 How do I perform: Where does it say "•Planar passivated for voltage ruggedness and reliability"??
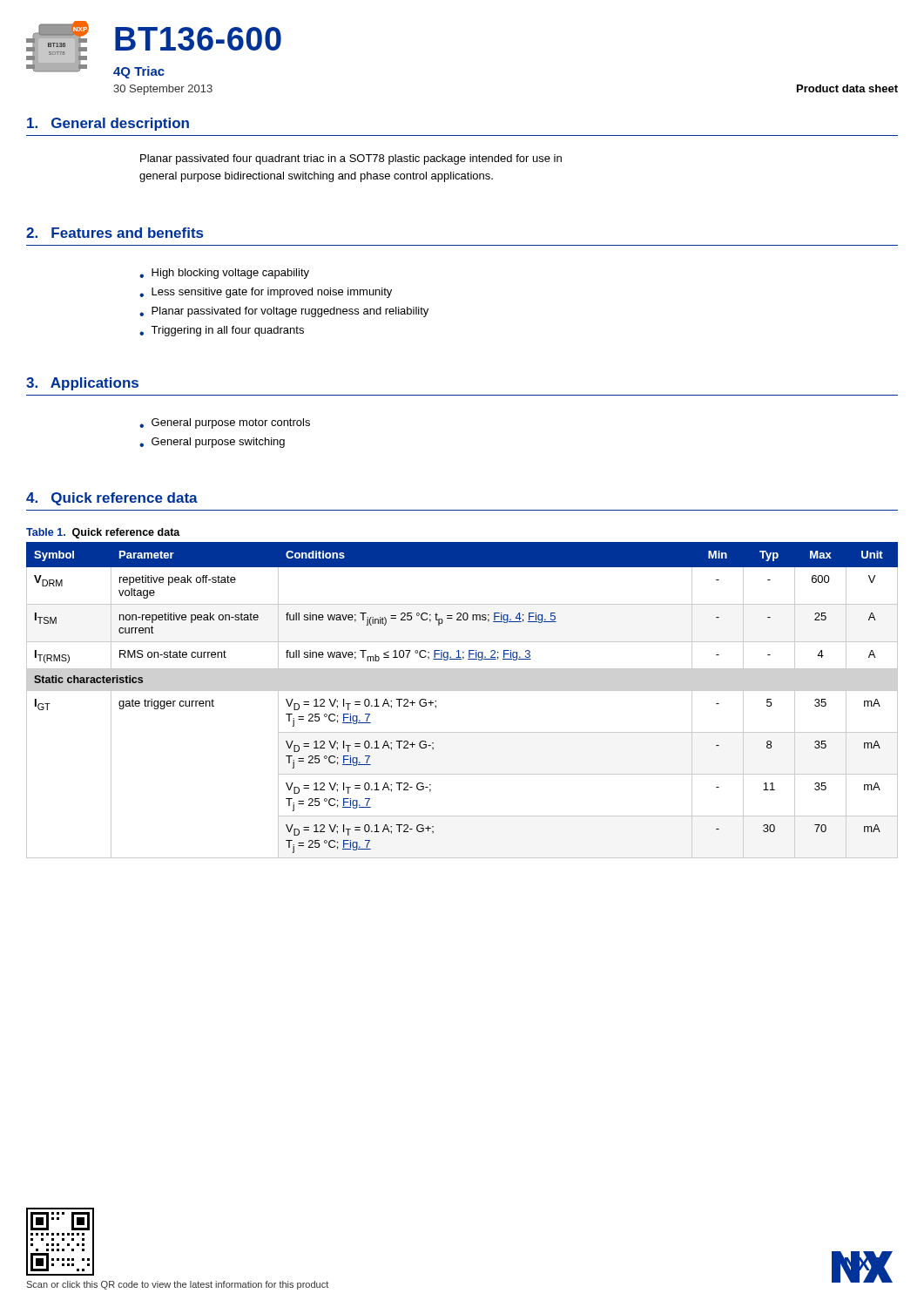[284, 314]
